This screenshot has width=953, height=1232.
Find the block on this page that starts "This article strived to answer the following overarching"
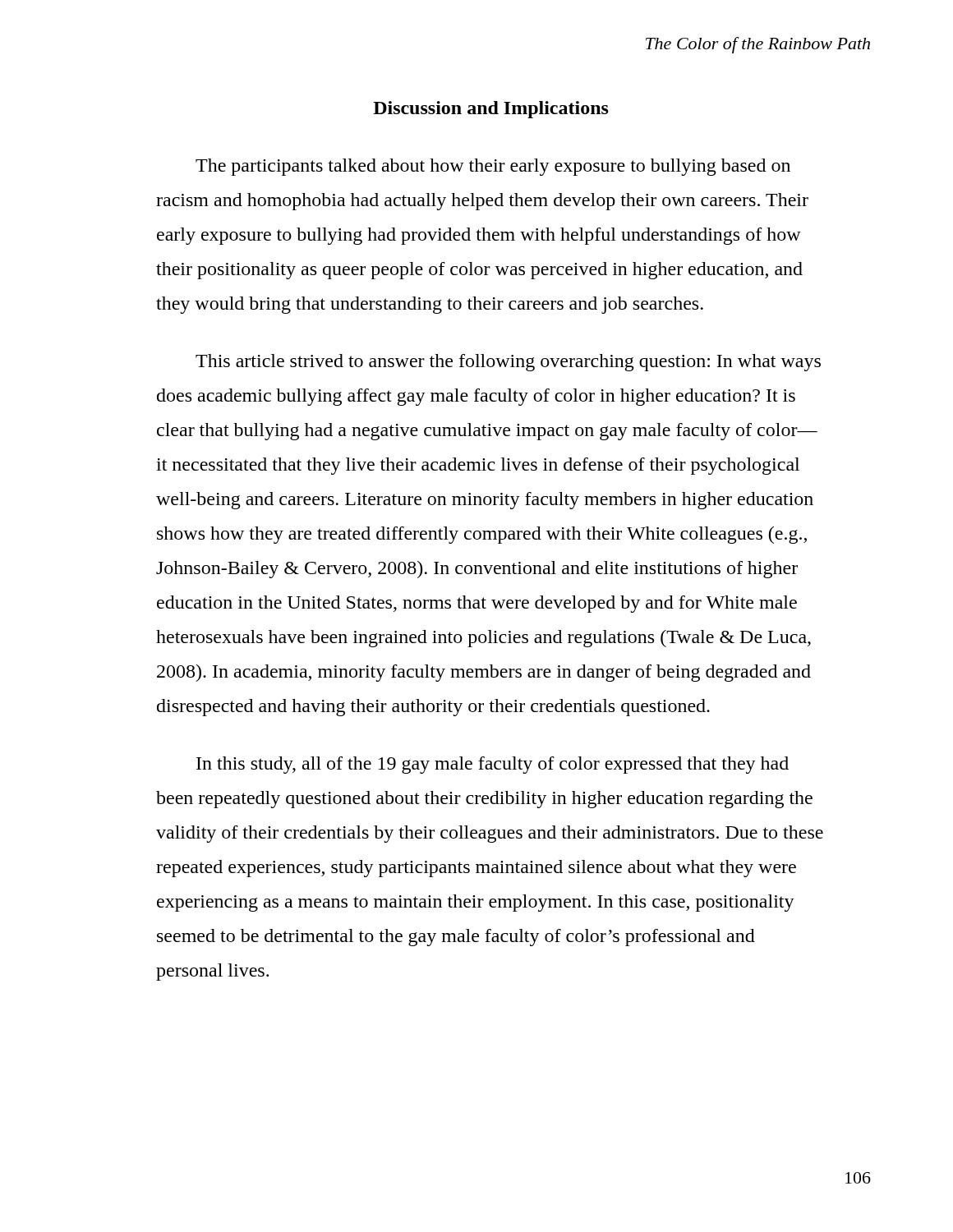click(x=491, y=533)
